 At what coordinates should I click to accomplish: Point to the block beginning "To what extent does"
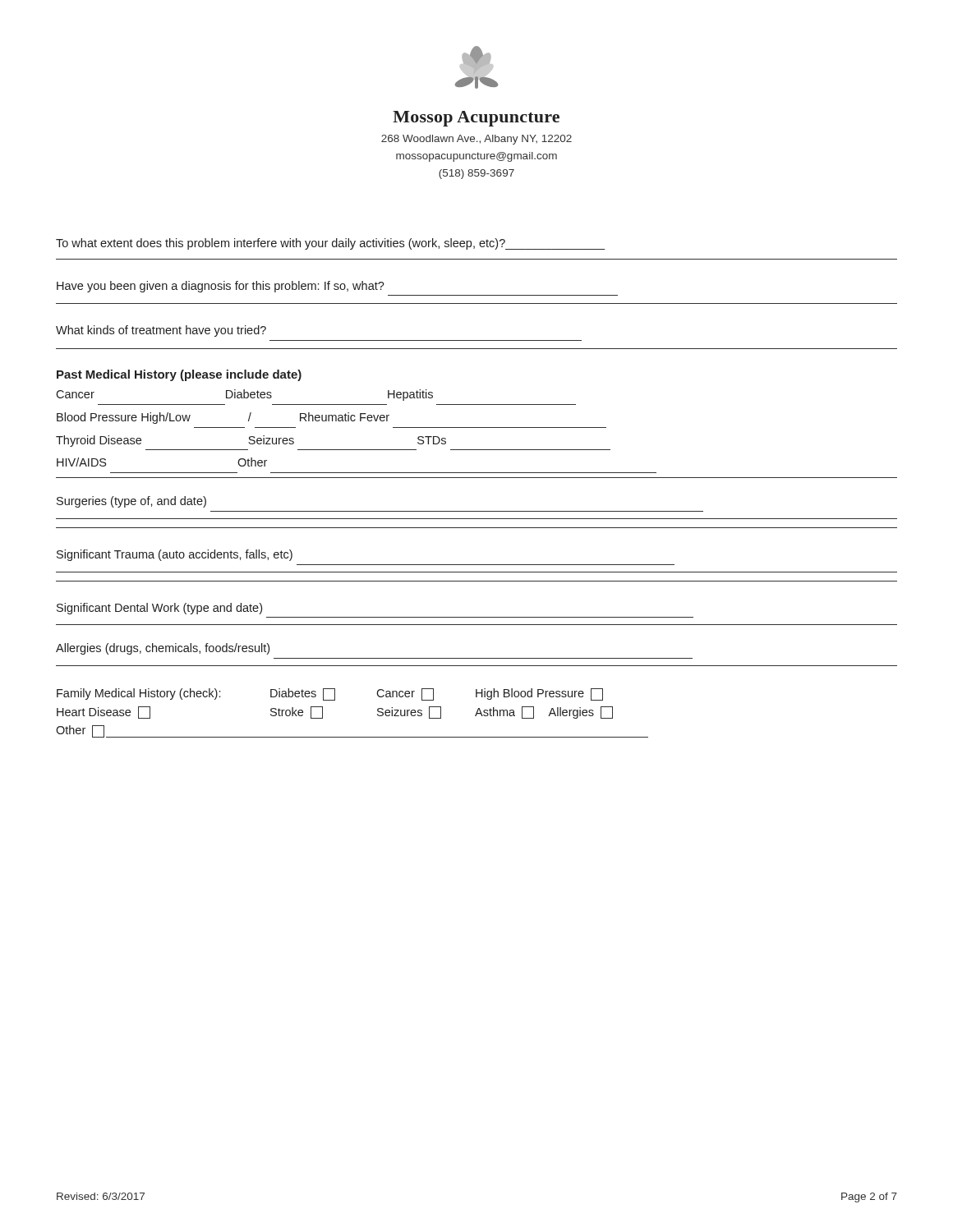[x=476, y=248]
